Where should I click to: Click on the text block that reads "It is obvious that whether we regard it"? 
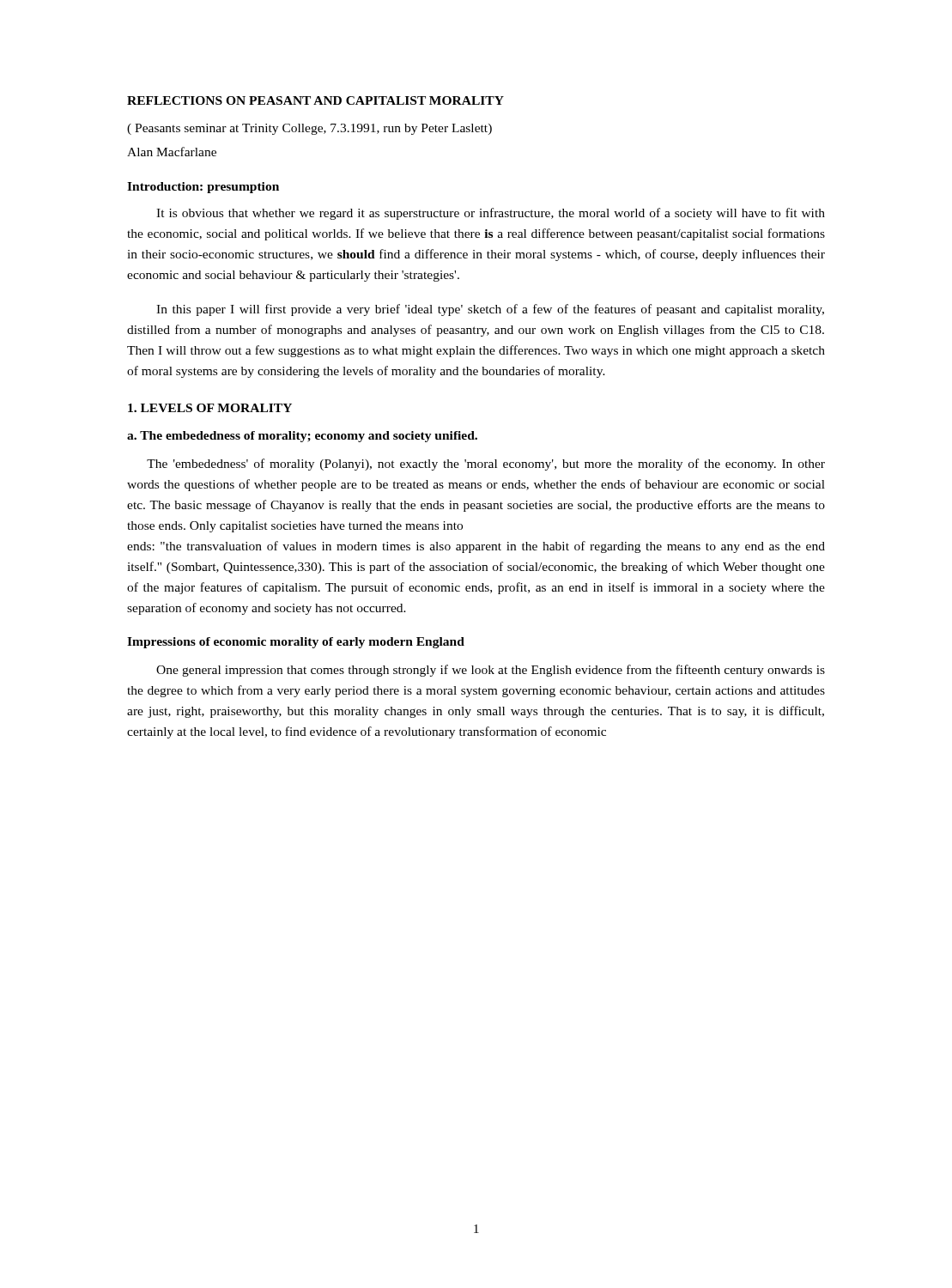click(x=476, y=244)
